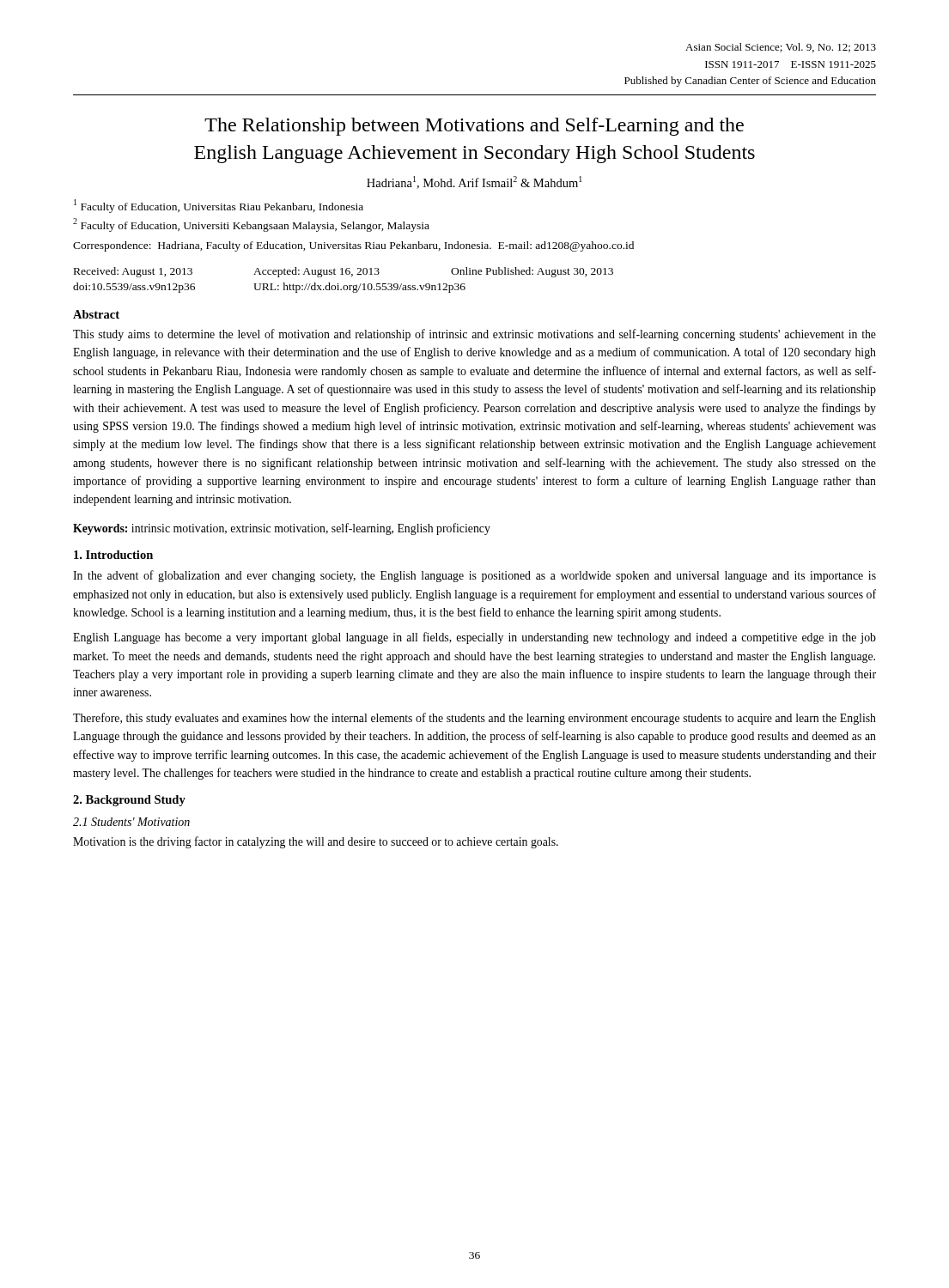Where is the passage that starts "English Language has become a very important"?

click(474, 665)
